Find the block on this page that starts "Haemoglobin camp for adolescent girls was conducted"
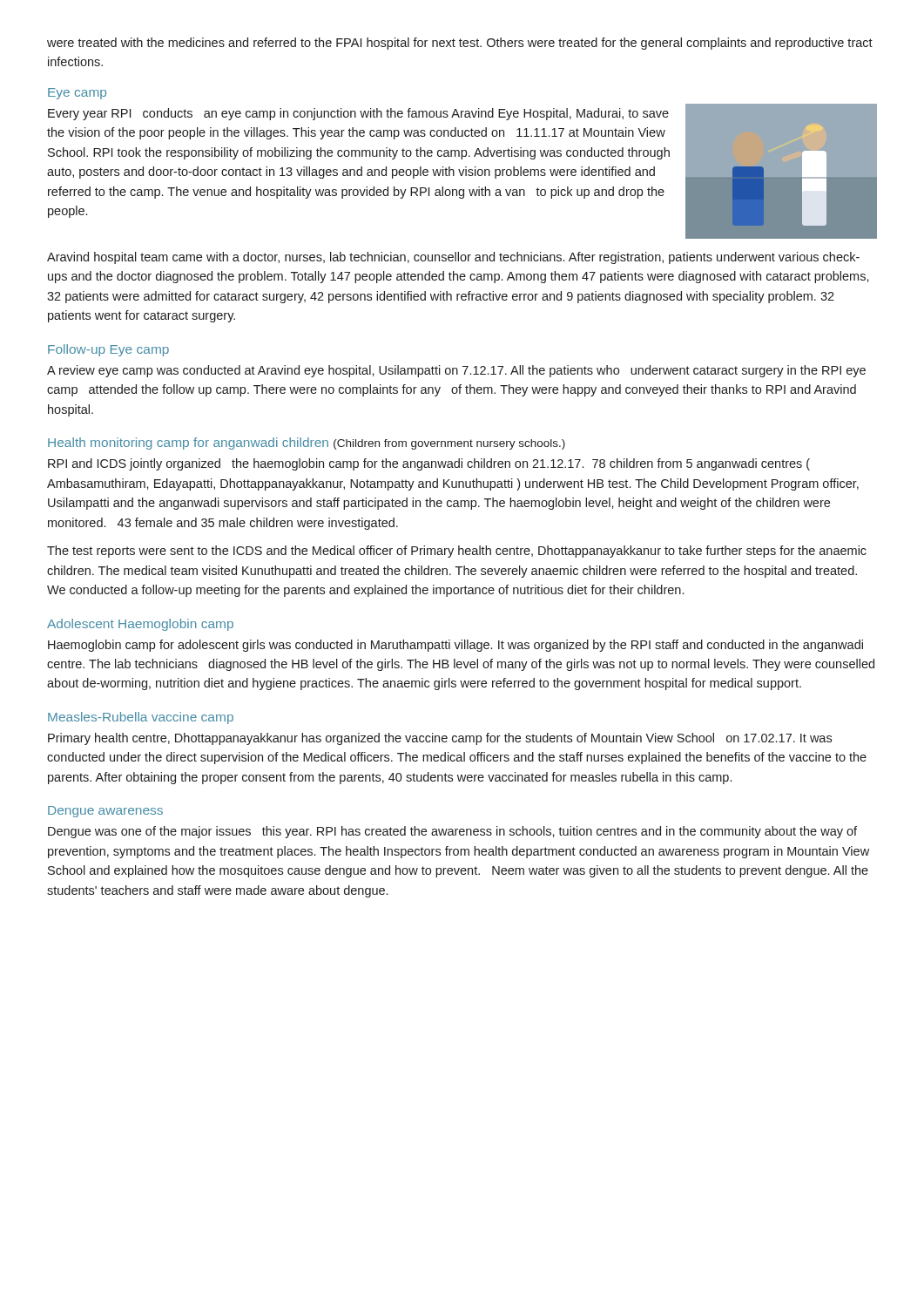 [461, 664]
